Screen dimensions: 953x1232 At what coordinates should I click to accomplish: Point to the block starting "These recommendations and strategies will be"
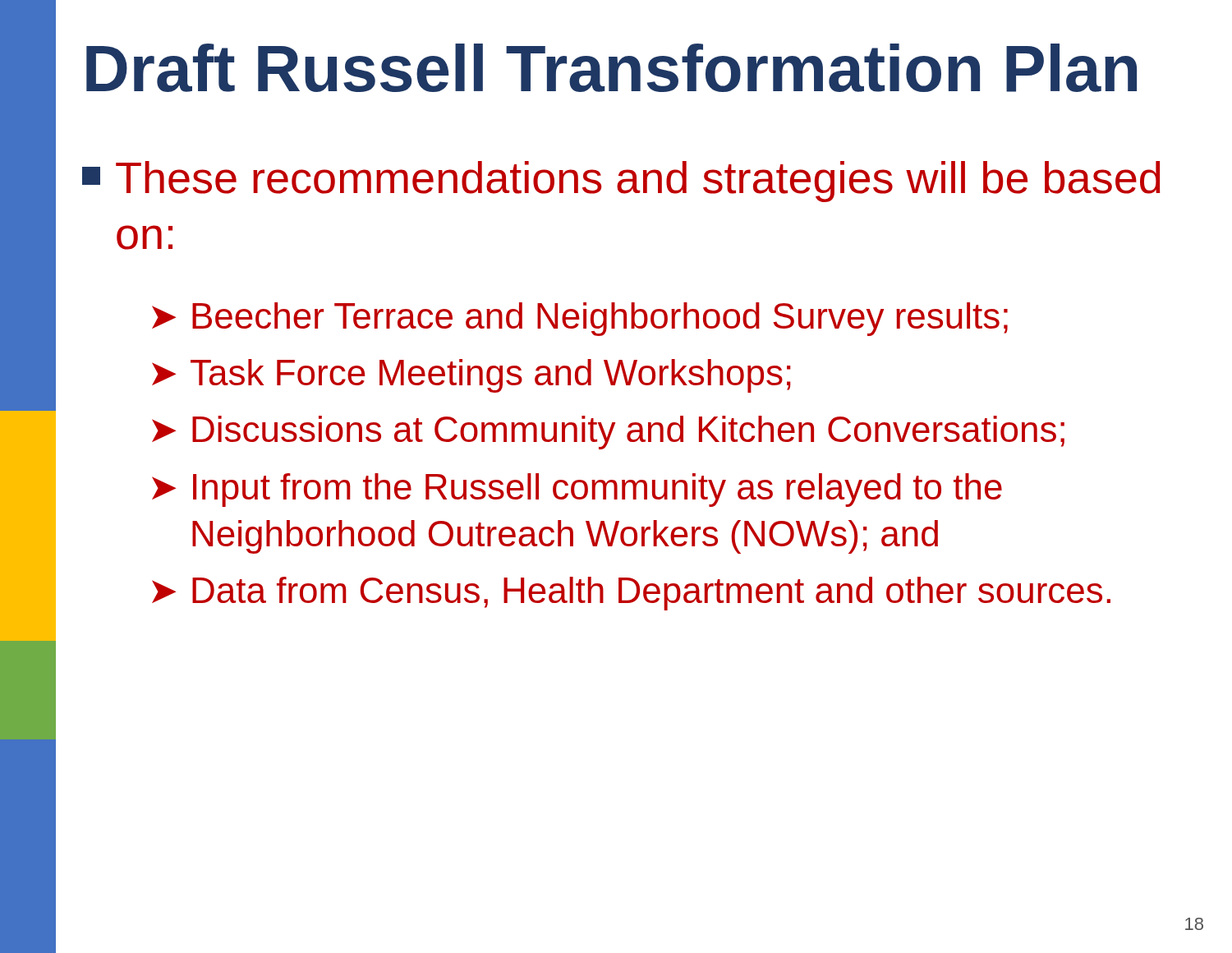click(x=645, y=206)
